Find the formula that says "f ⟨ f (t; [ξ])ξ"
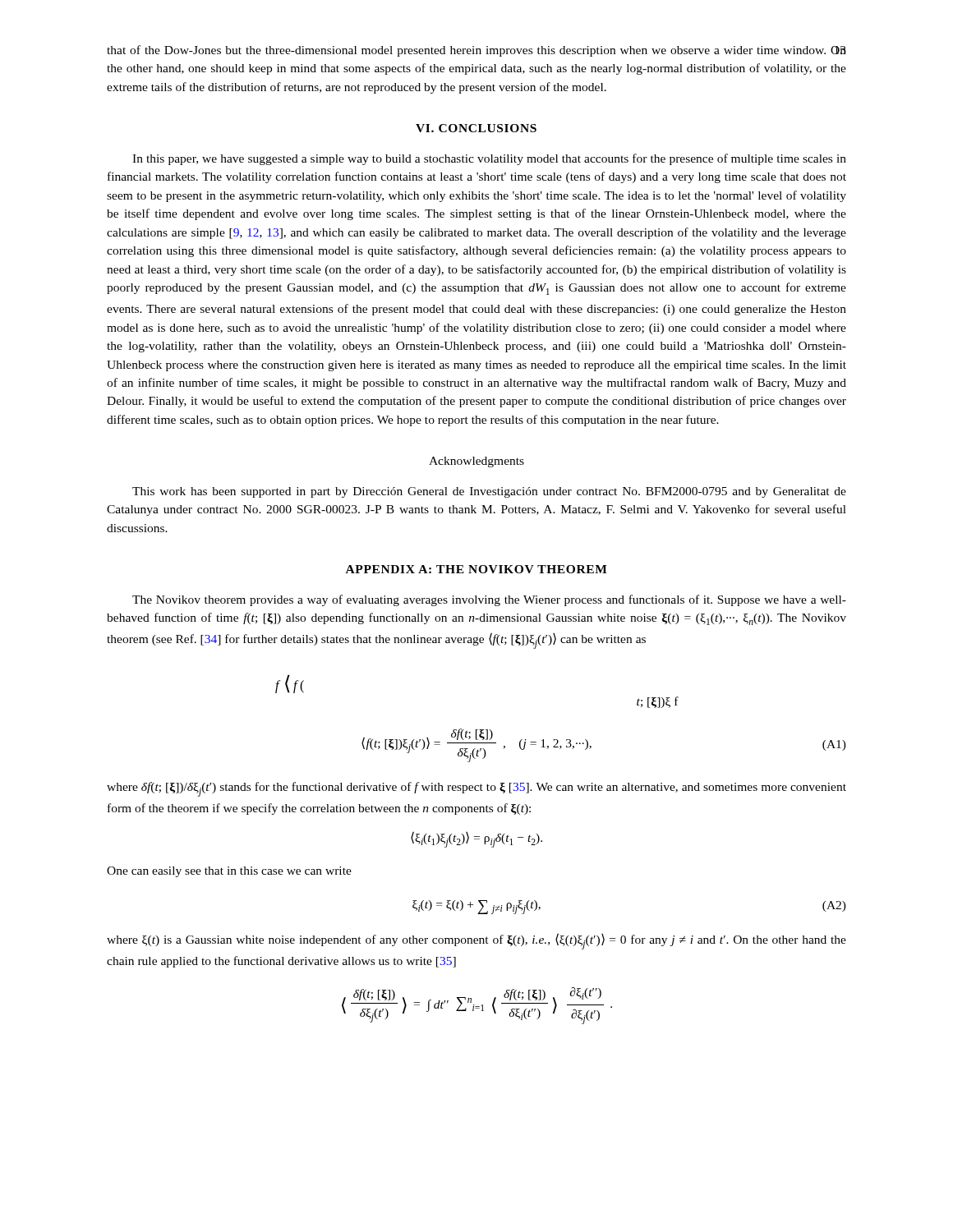The height and width of the screenshot is (1232, 953). (290, 684)
